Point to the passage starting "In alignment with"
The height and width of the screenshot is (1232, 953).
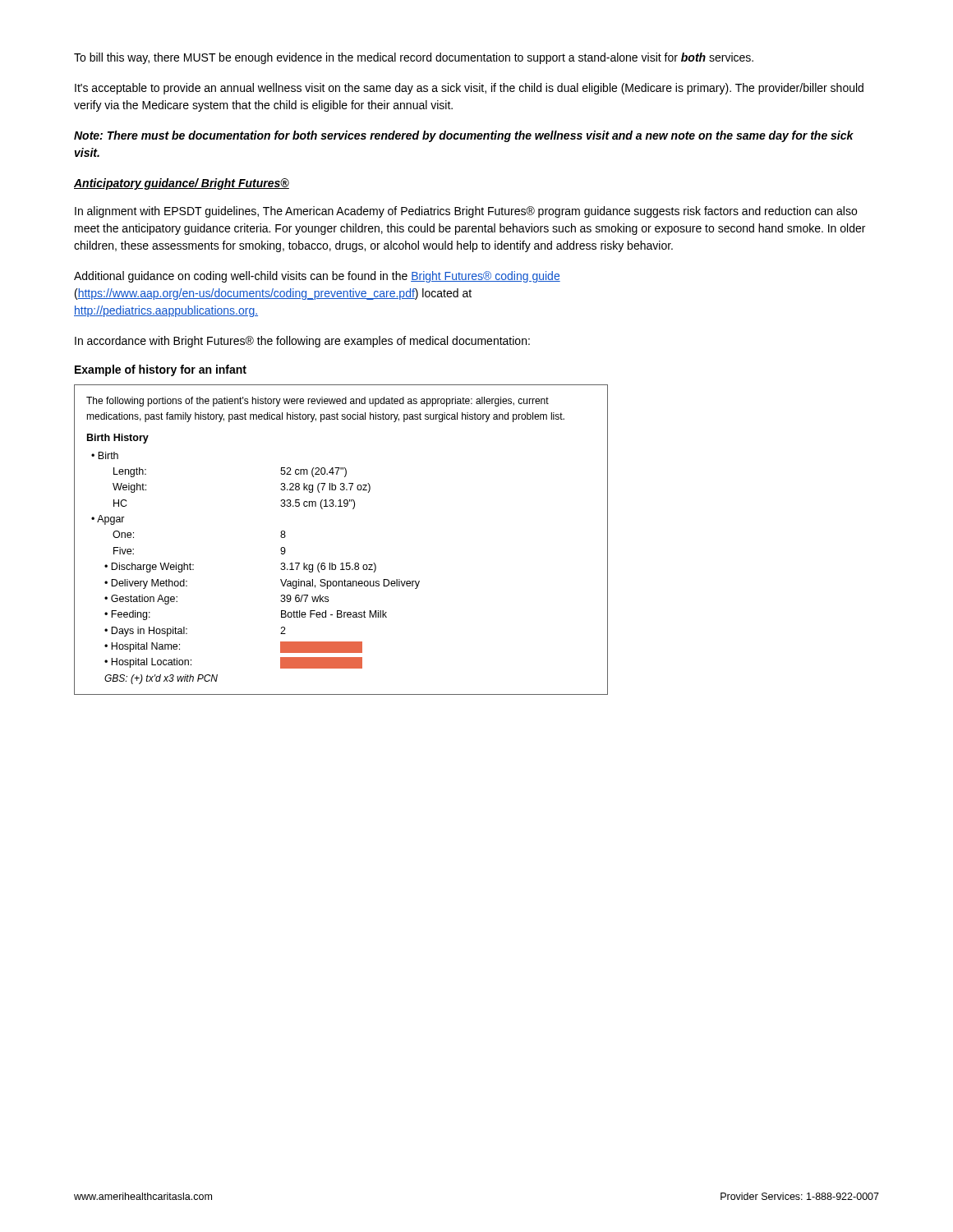[x=470, y=228]
